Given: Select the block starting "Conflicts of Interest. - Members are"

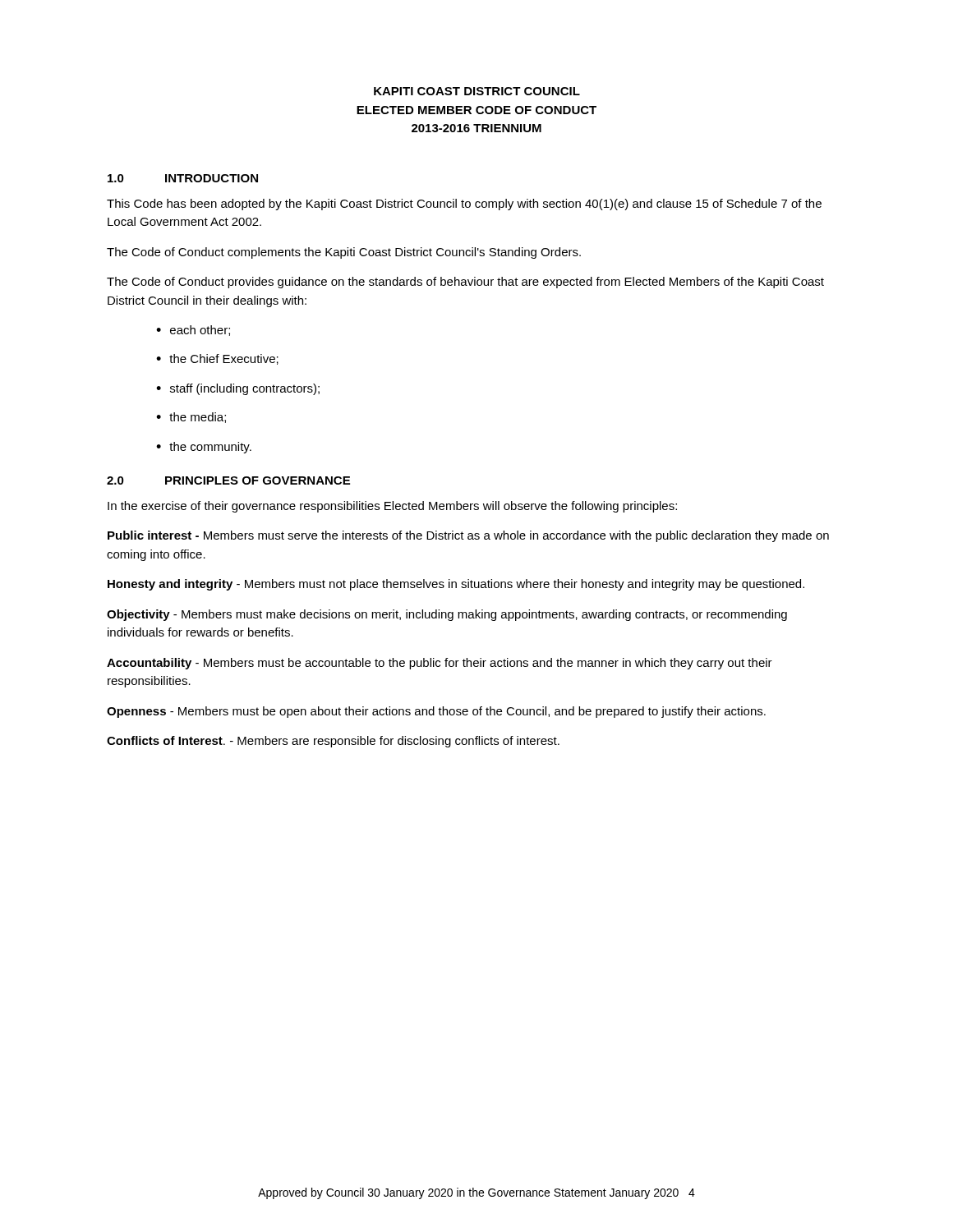Looking at the screenshot, I should [334, 741].
